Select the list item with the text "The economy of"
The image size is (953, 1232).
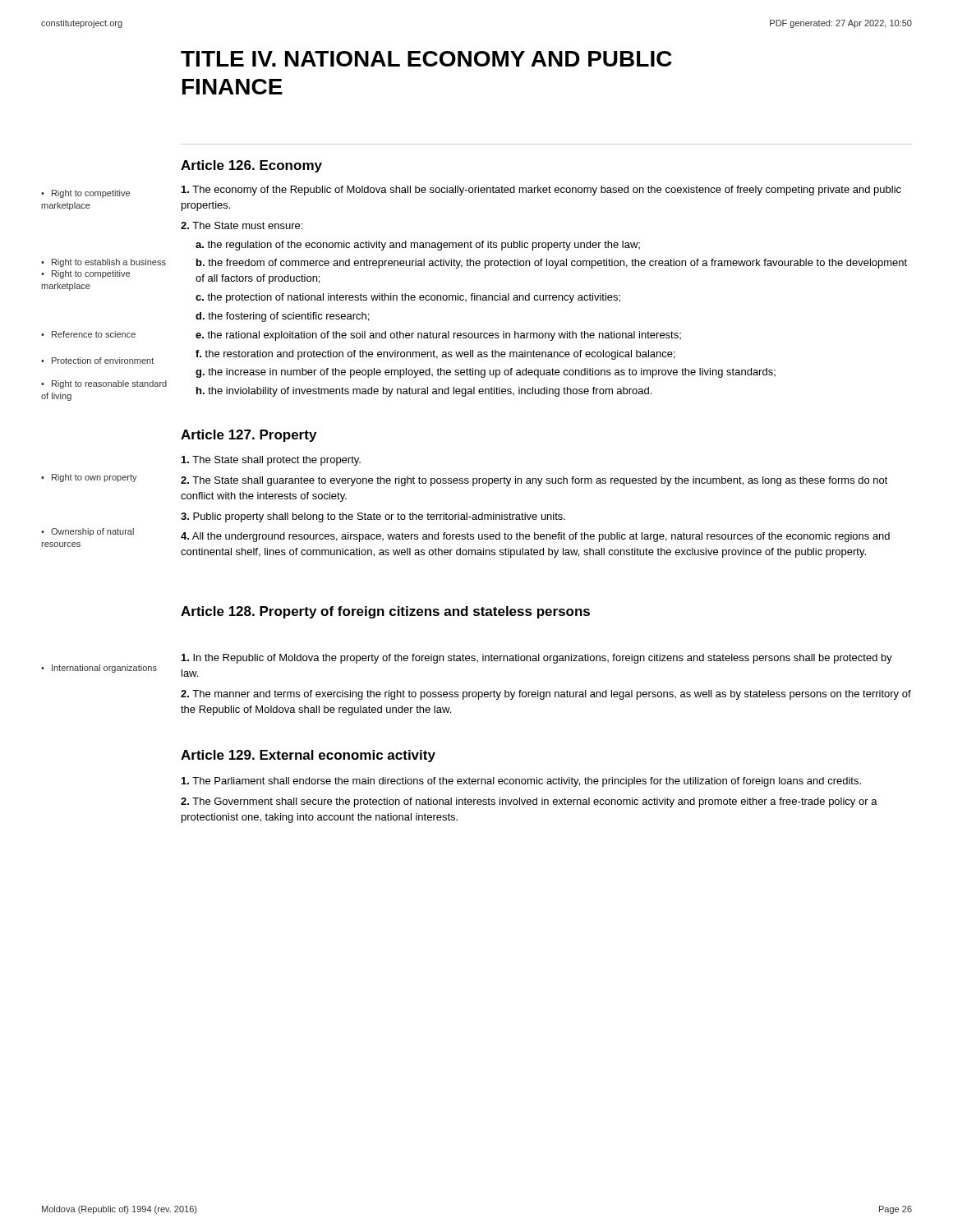click(541, 197)
